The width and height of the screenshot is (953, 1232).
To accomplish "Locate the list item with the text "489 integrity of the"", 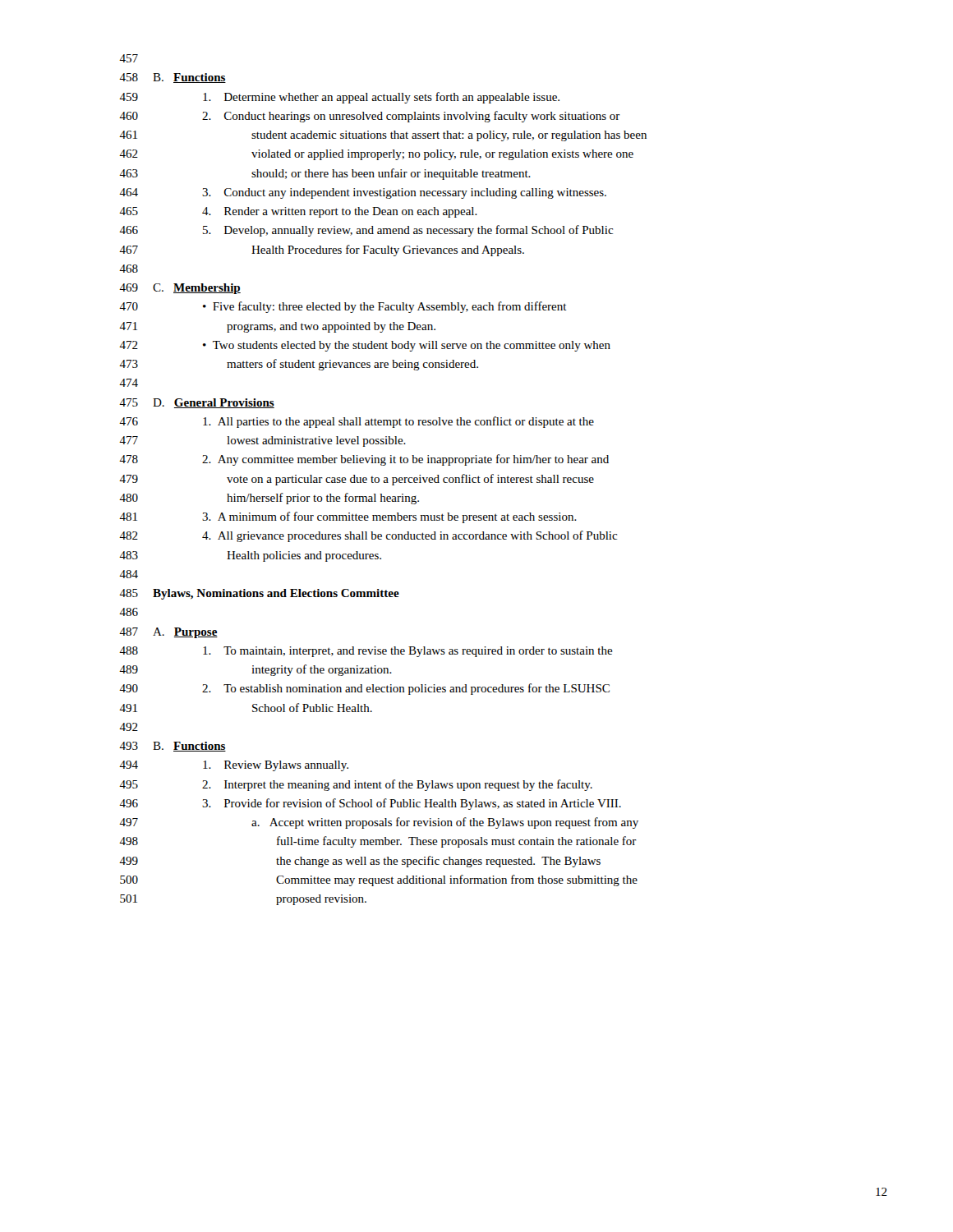I will click(256, 670).
